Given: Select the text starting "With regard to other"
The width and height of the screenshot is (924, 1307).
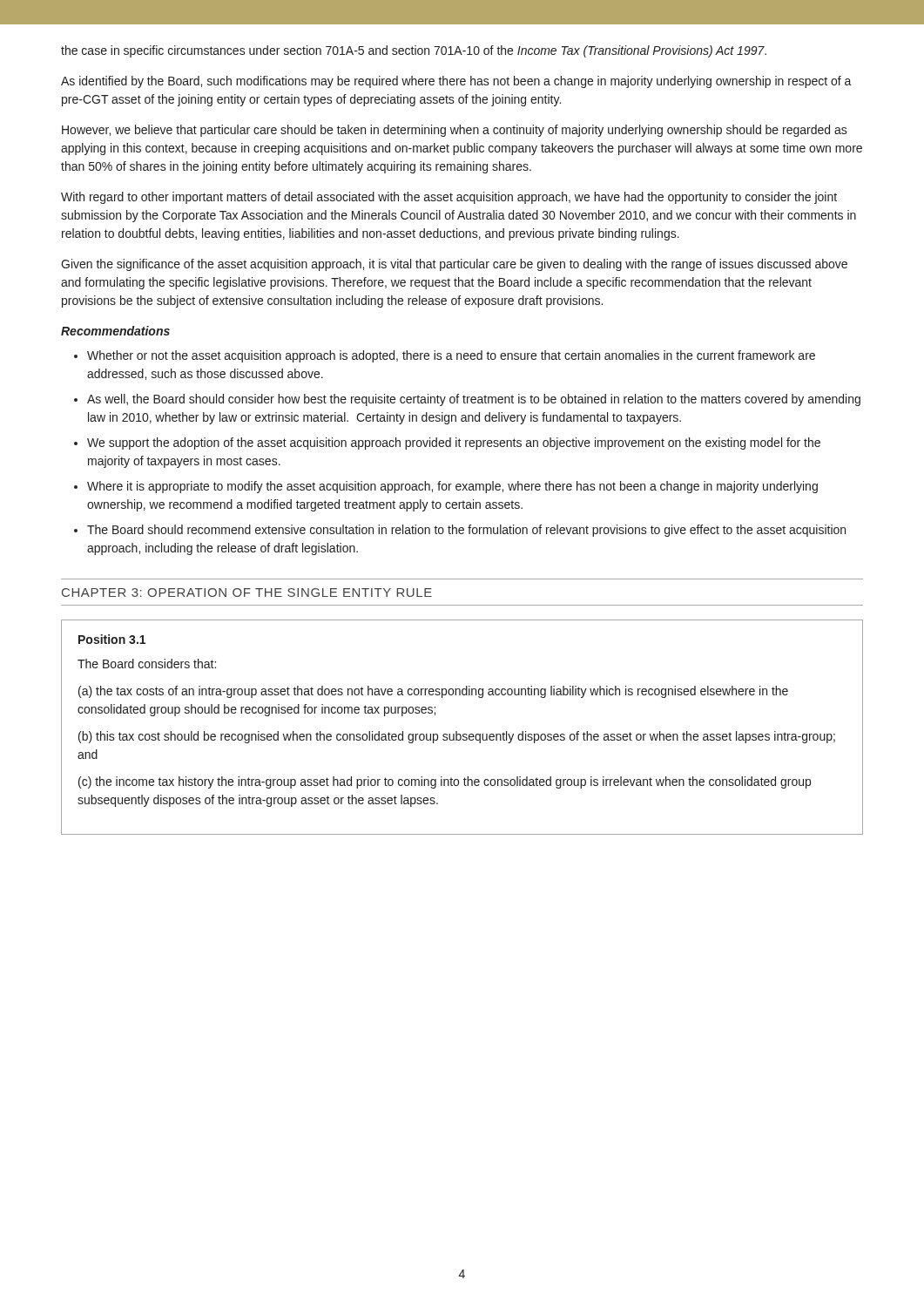Looking at the screenshot, I should click(x=459, y=215).
